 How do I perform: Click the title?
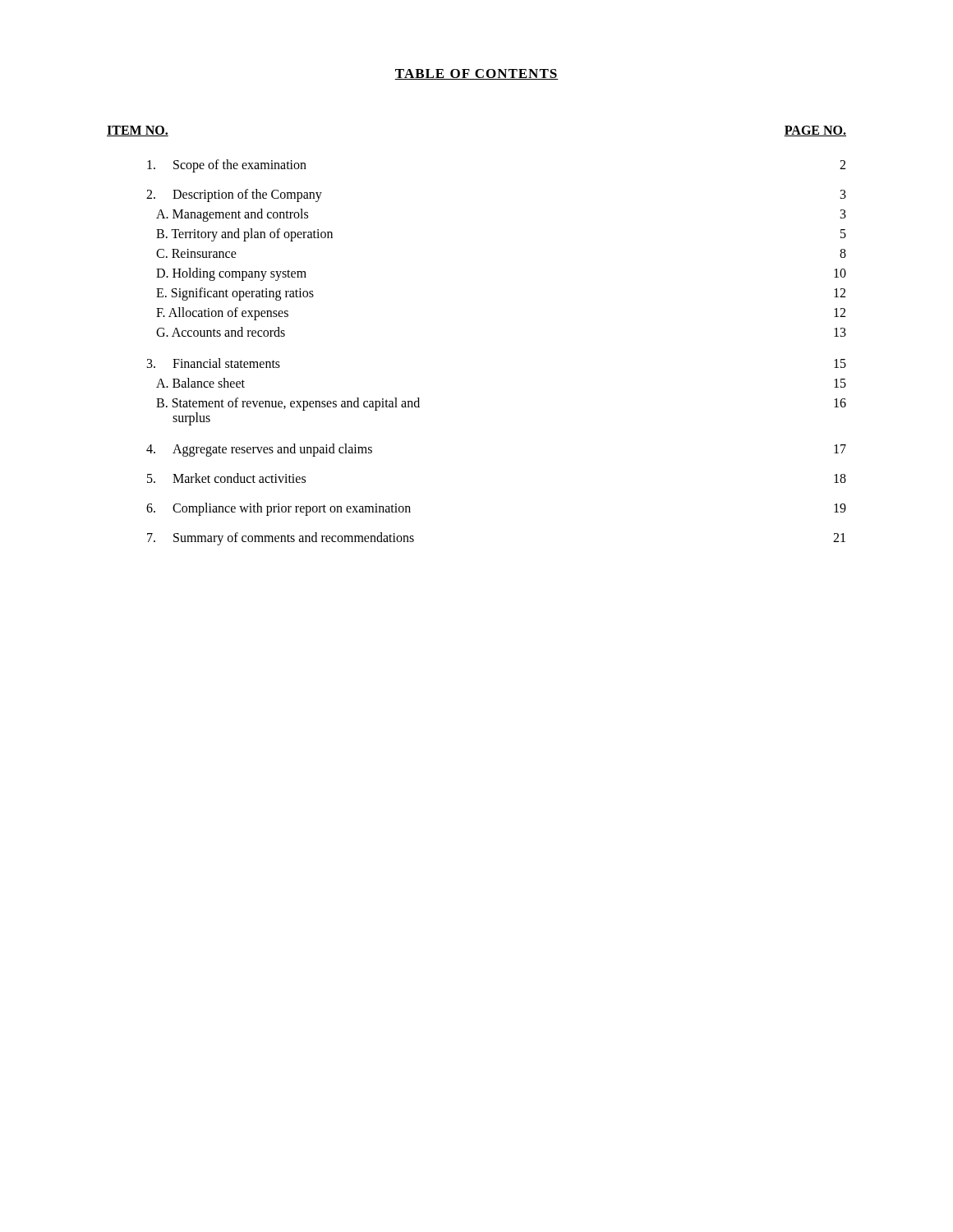click(476, 73)
